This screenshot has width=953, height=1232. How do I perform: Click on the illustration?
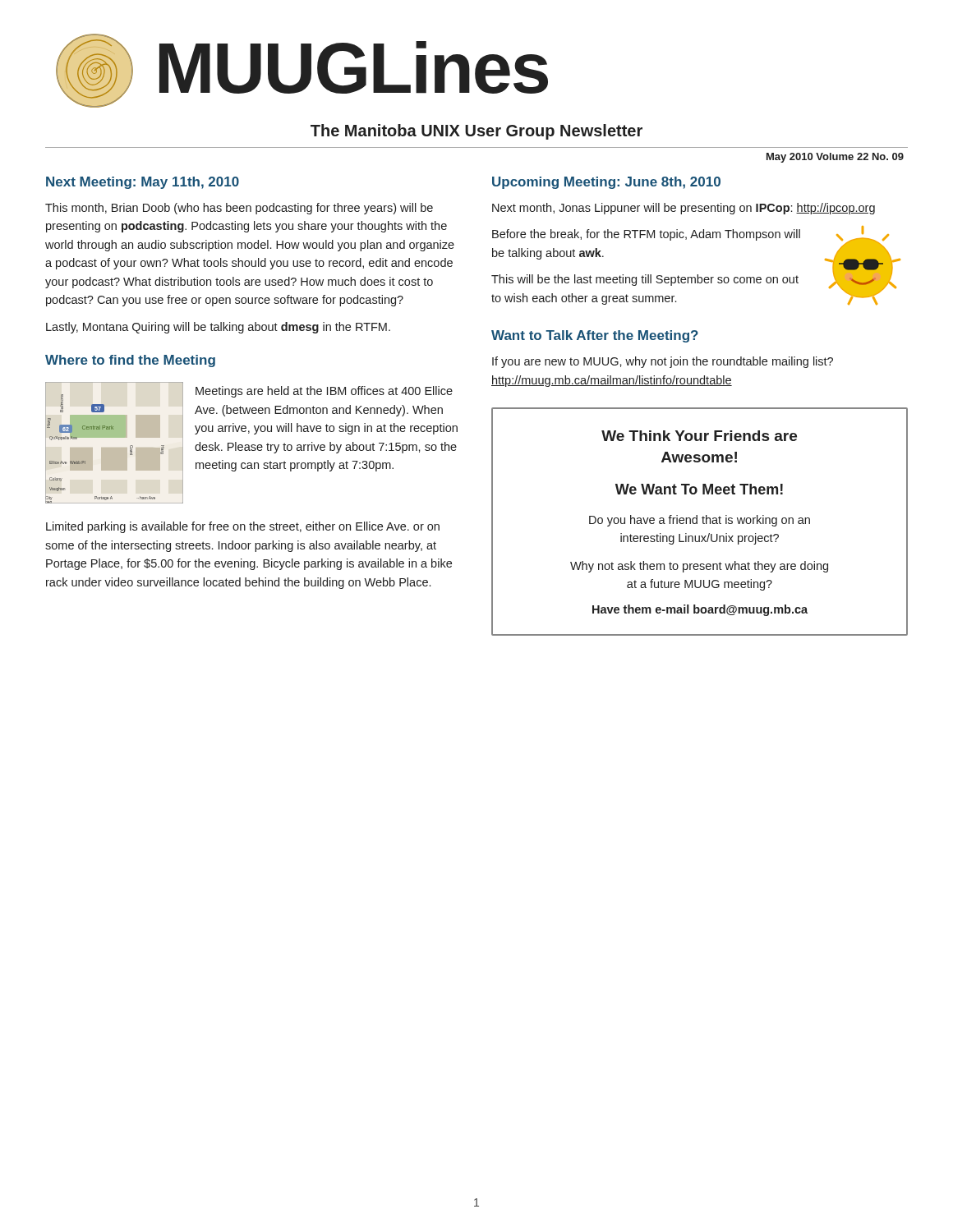(x=863, y=268)
